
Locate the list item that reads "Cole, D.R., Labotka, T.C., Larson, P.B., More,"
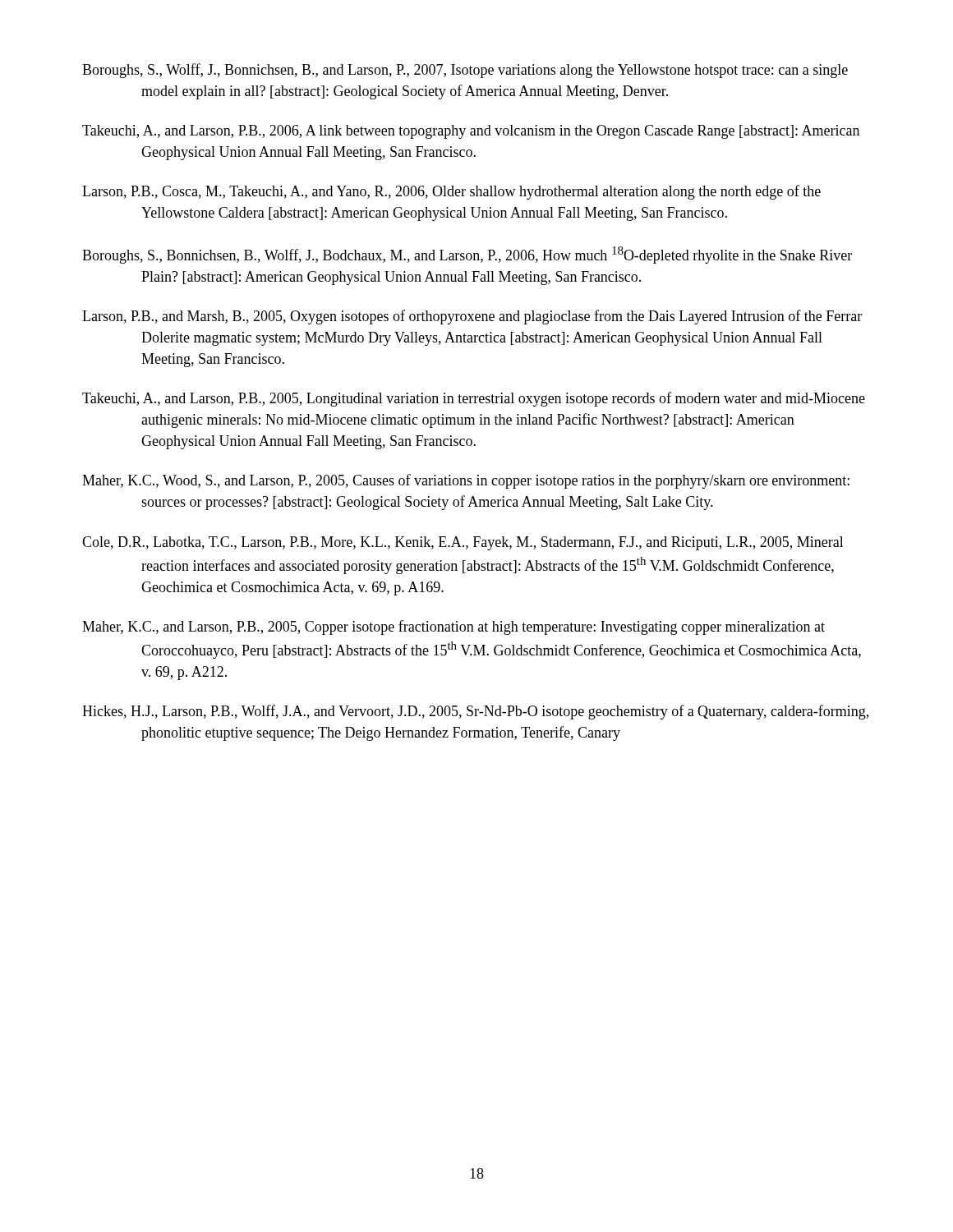click(463, 564)
